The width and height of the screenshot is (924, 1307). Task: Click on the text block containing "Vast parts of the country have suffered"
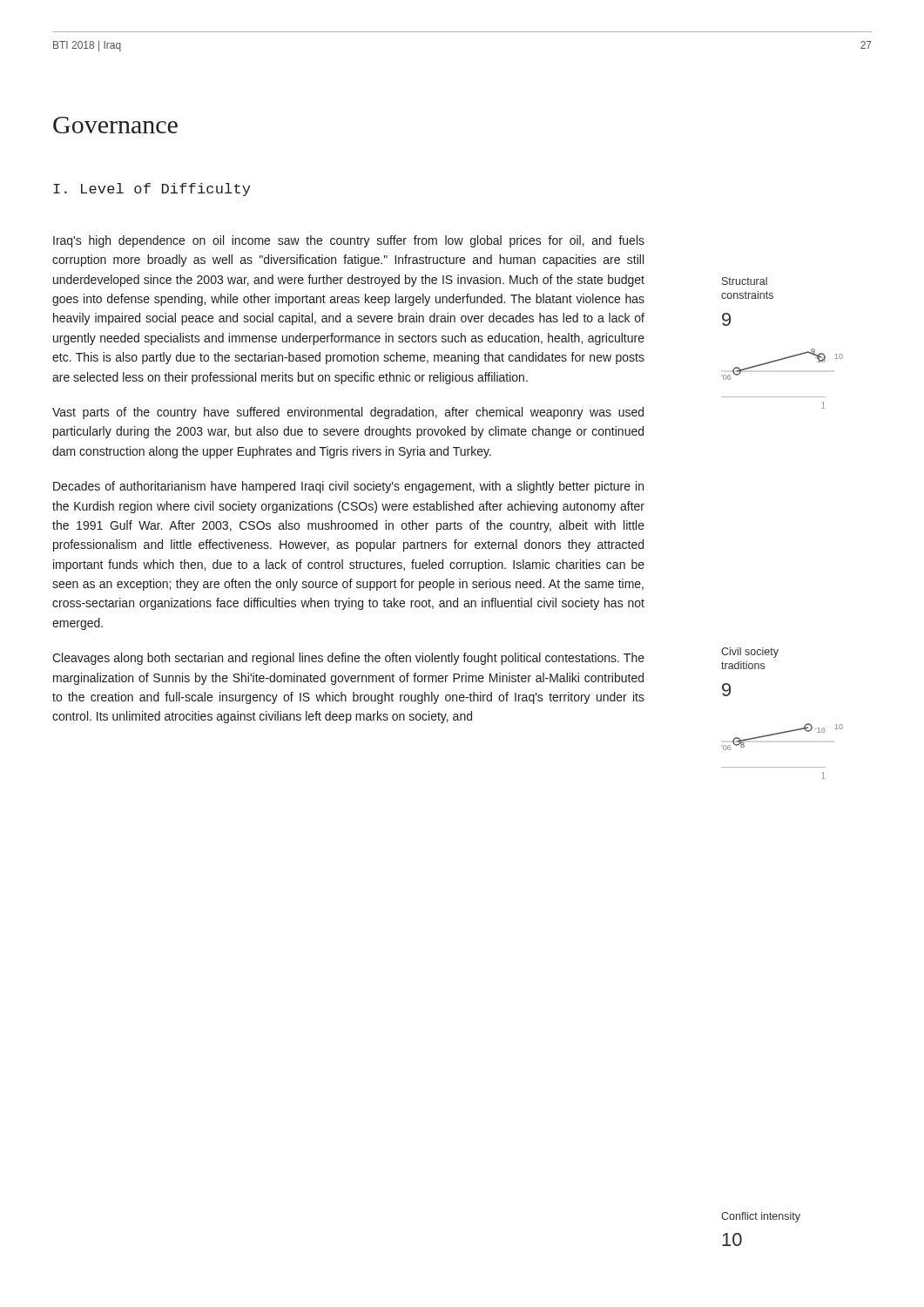[348, 432]
